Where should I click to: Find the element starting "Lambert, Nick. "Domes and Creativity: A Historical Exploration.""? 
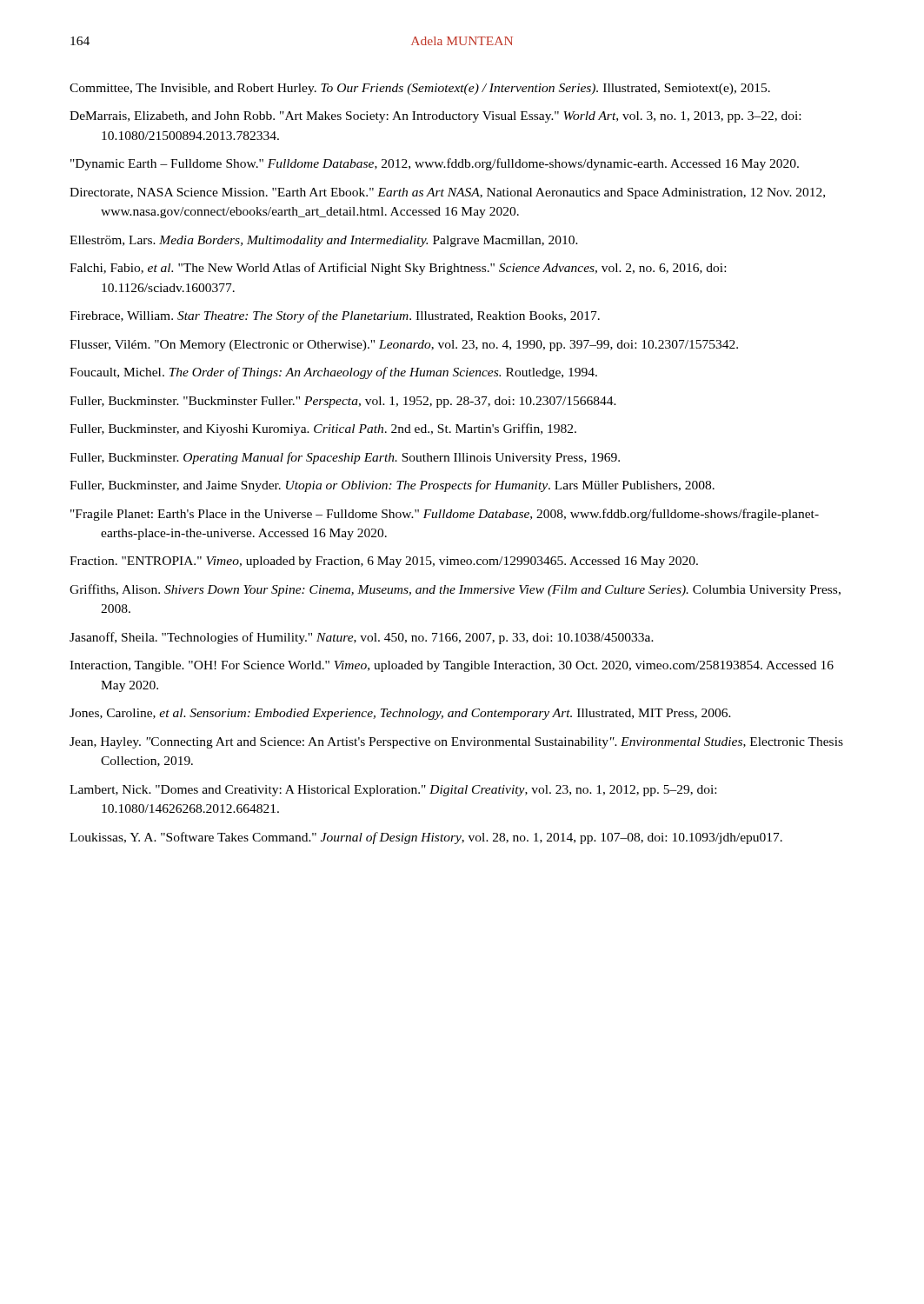[394, 798]
